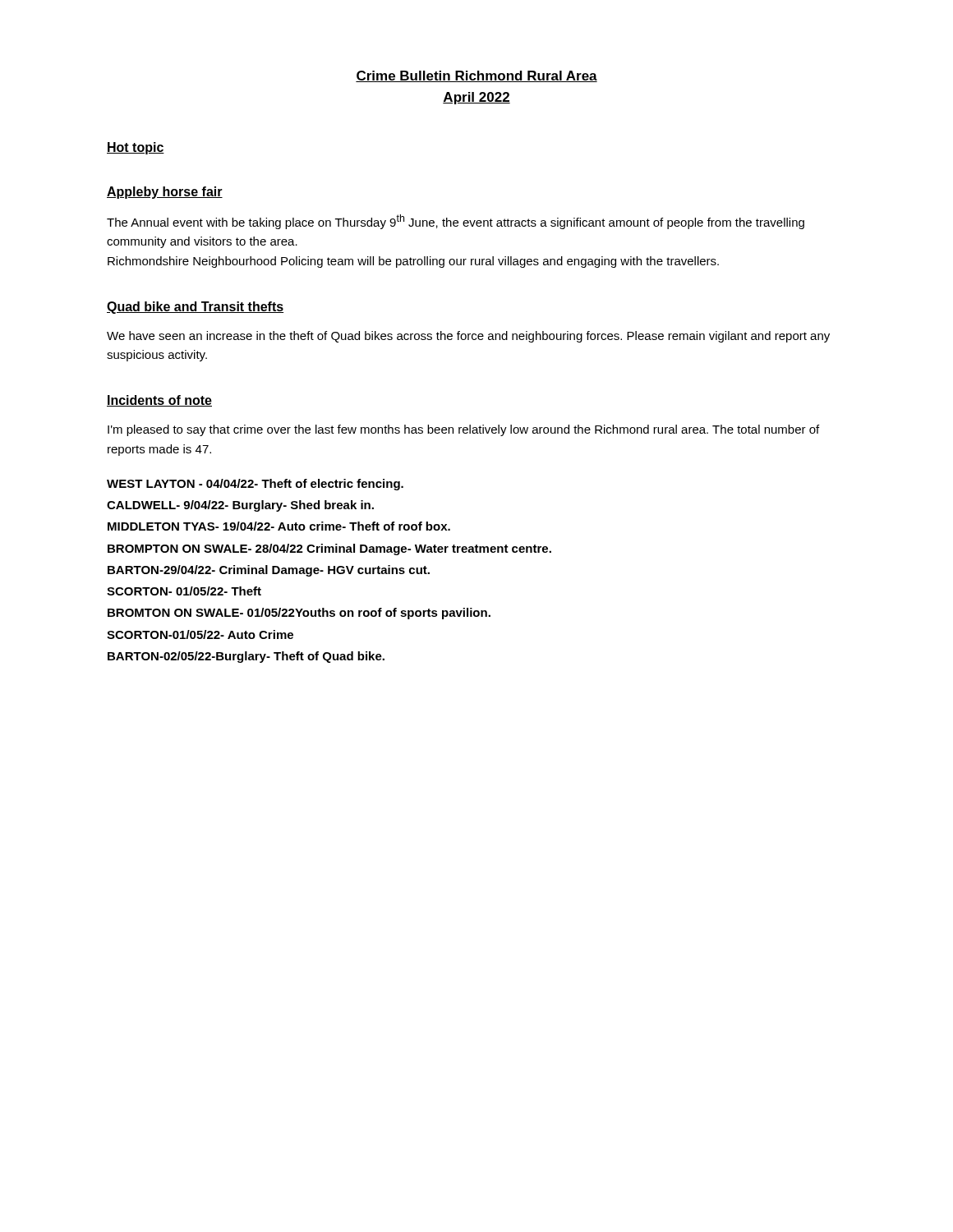Click on the passage starting "Hot topic"
This screenshot has width=953, height=1232.
click(135, 147)
